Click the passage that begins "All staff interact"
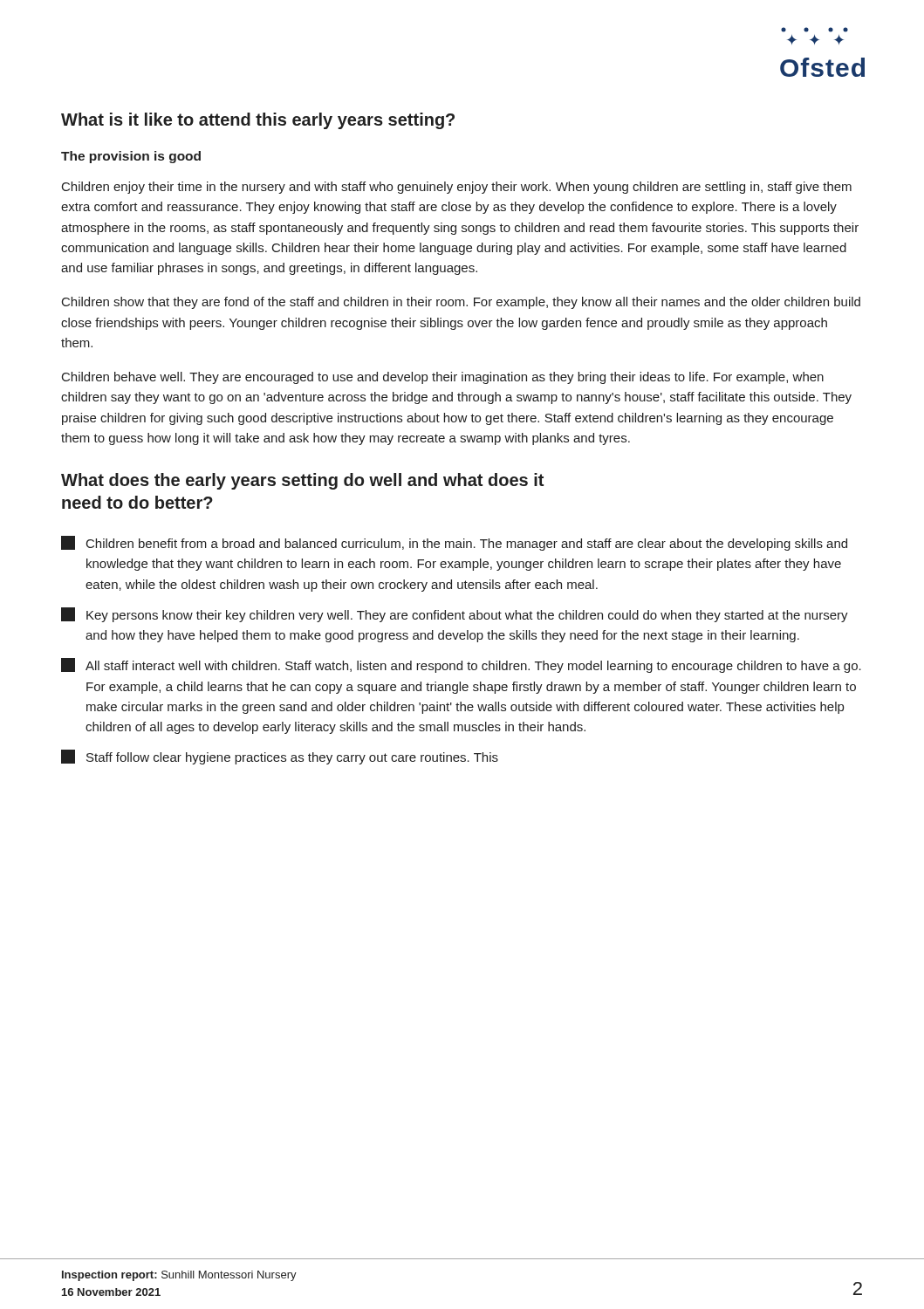Image resolution: width=924 pixels, height=1309 pixels. pos(462,696)
